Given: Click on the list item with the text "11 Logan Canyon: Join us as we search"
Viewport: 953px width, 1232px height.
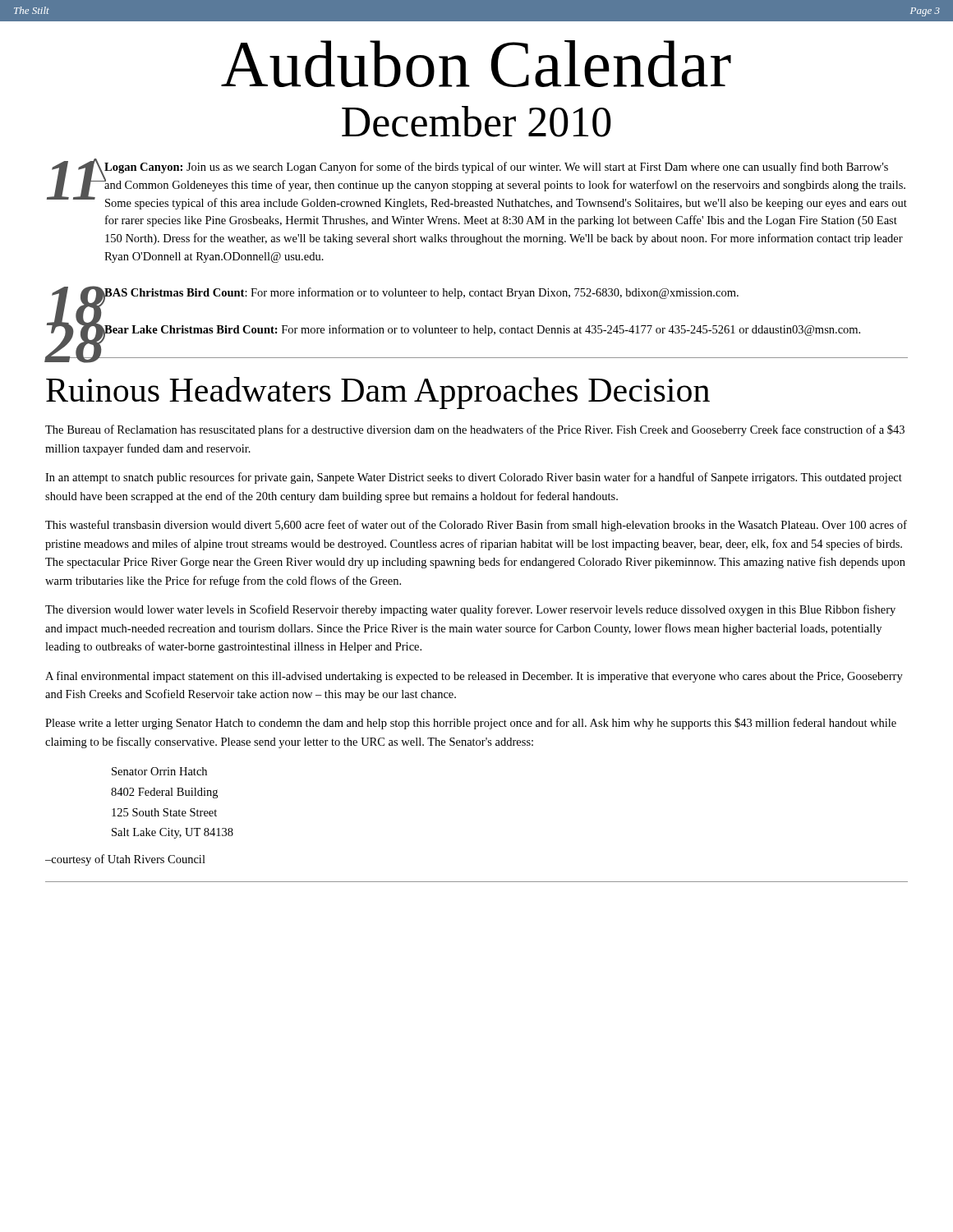Looking at the screenshot, I should (x=476, y=211).
